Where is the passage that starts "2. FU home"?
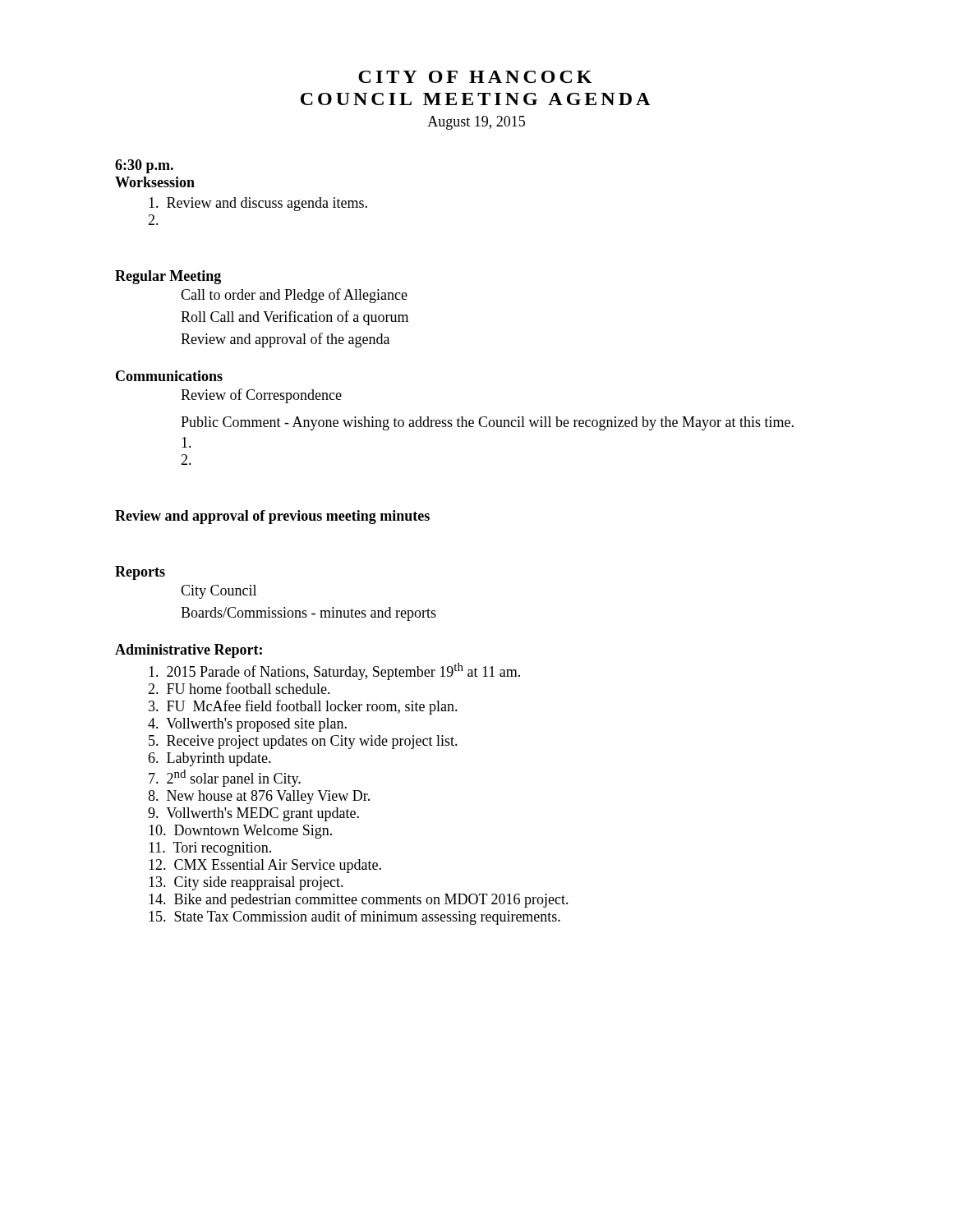 (x=239, y=689)
